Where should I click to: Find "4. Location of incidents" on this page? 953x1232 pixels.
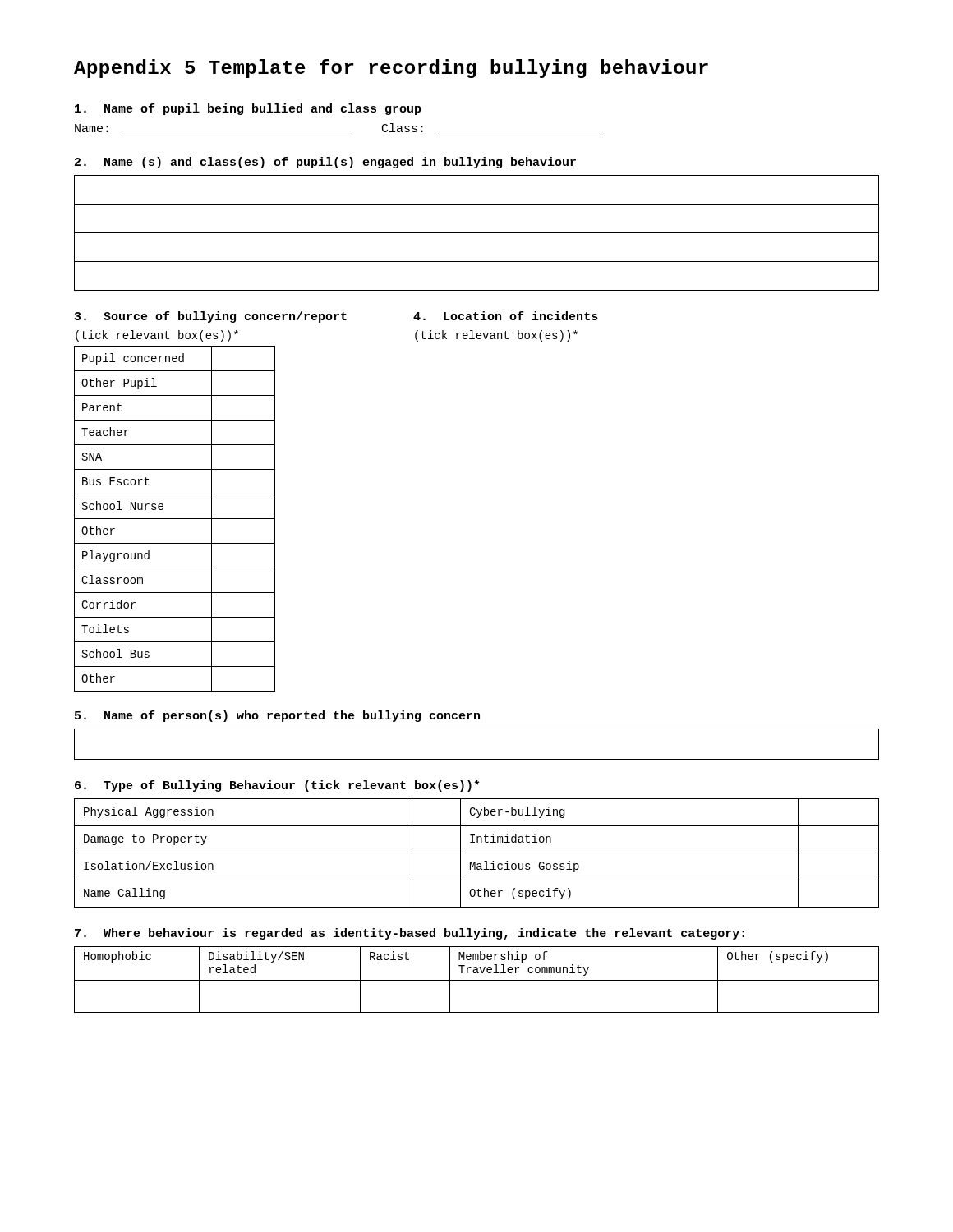tap(506, 317)
